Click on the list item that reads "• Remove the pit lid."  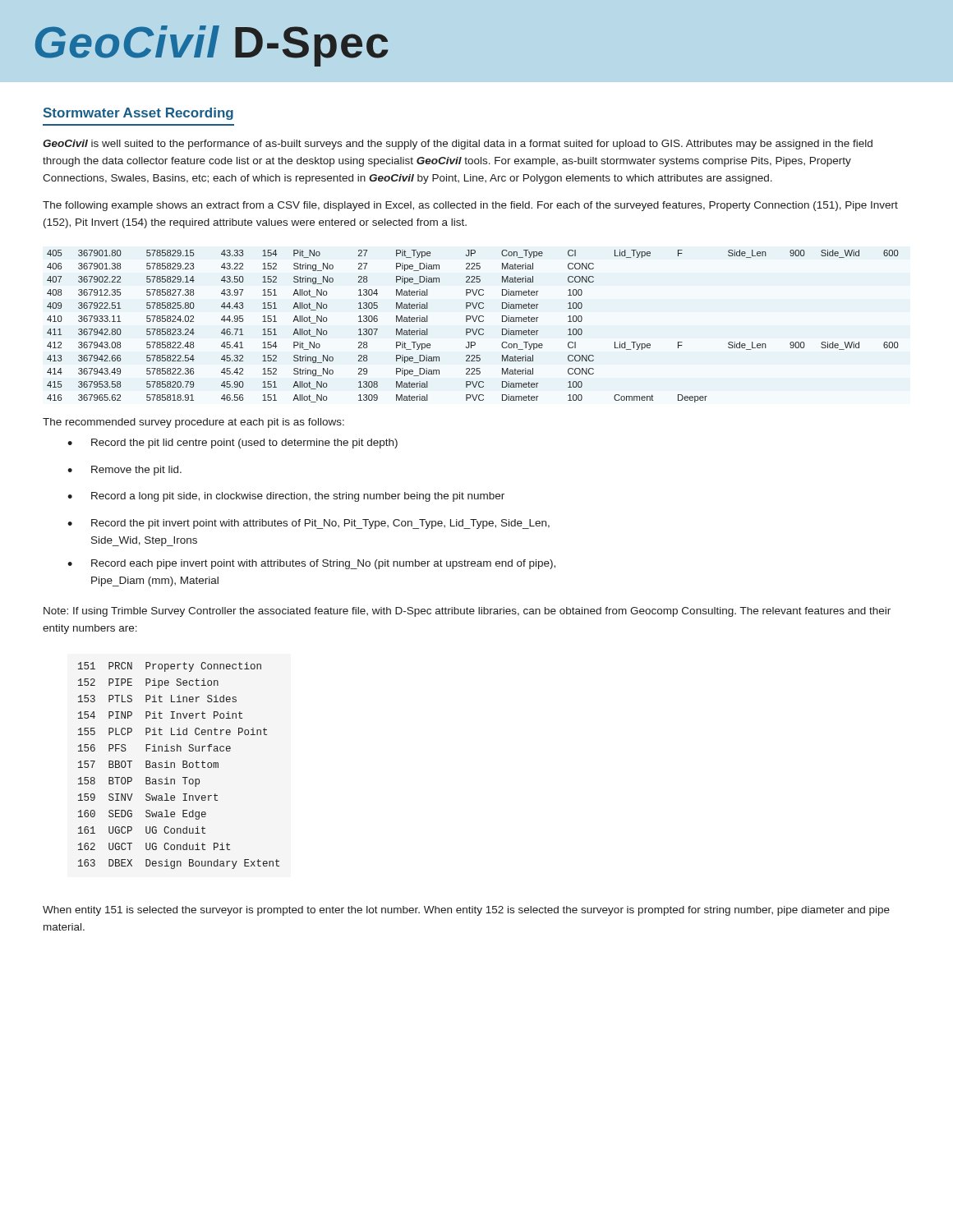pos(125,472)
